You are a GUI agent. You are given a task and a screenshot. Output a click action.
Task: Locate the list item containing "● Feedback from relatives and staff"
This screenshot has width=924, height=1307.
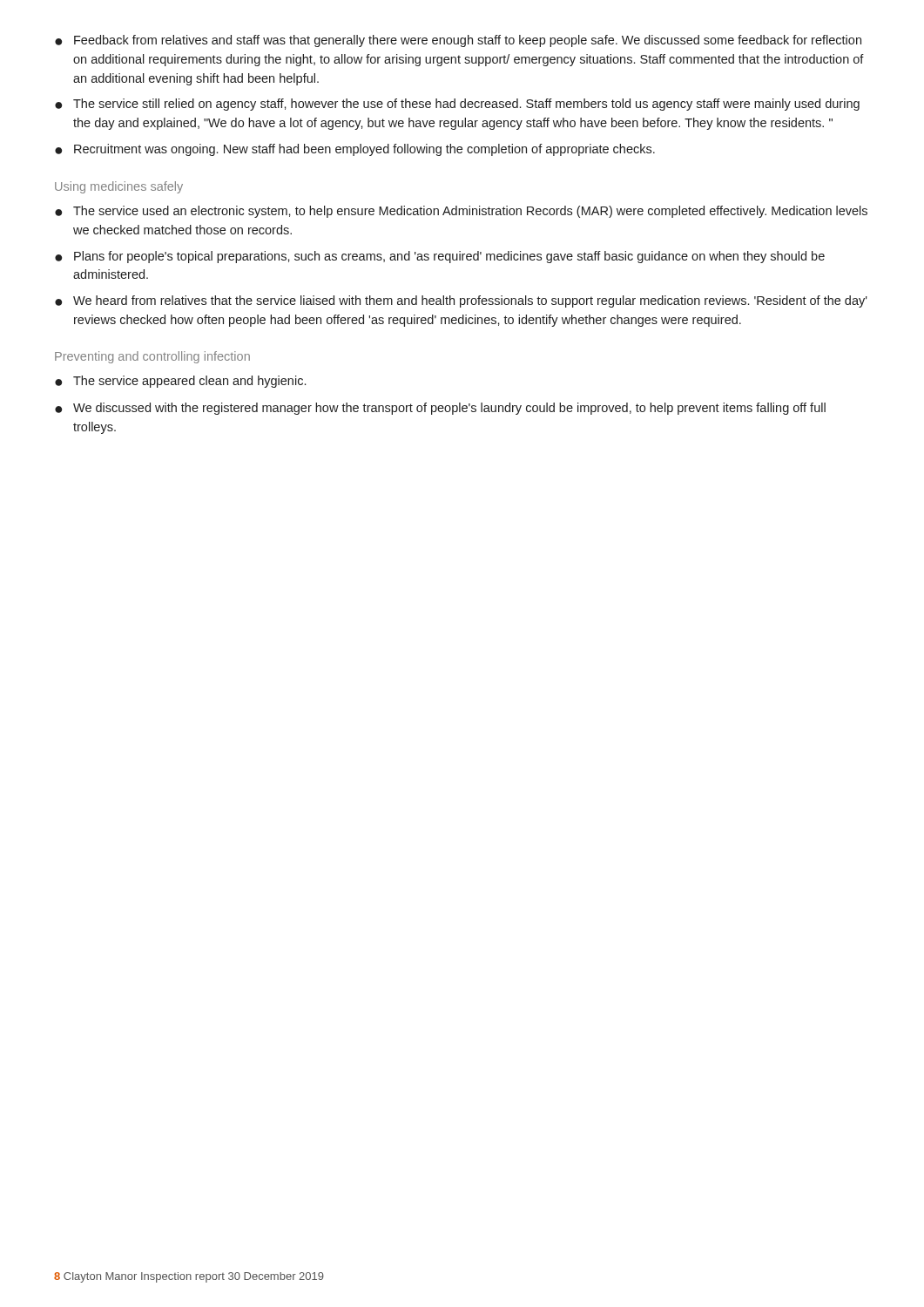pos(462,60)
